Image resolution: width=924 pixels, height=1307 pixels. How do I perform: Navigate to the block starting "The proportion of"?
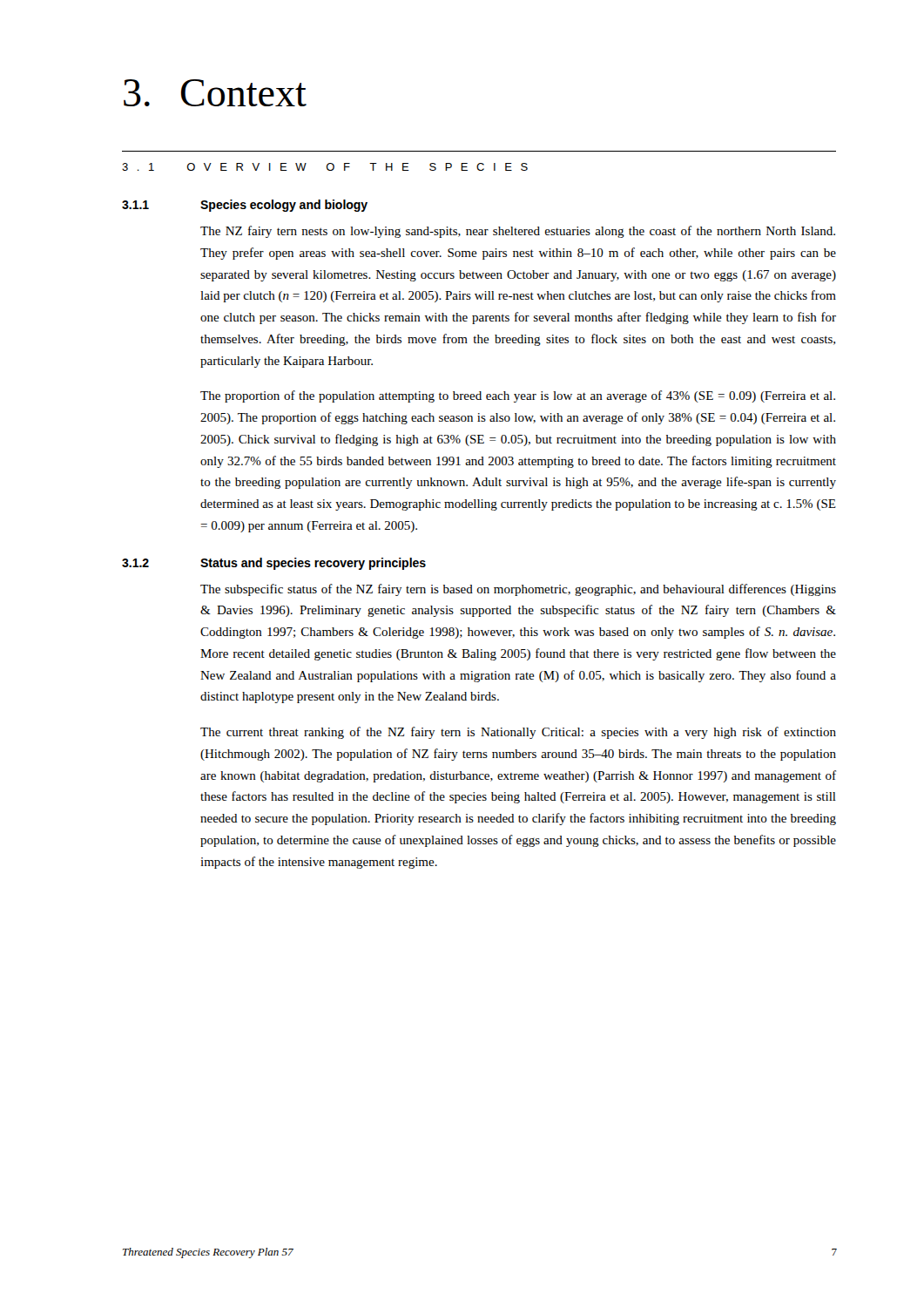(x=518, y=461)
